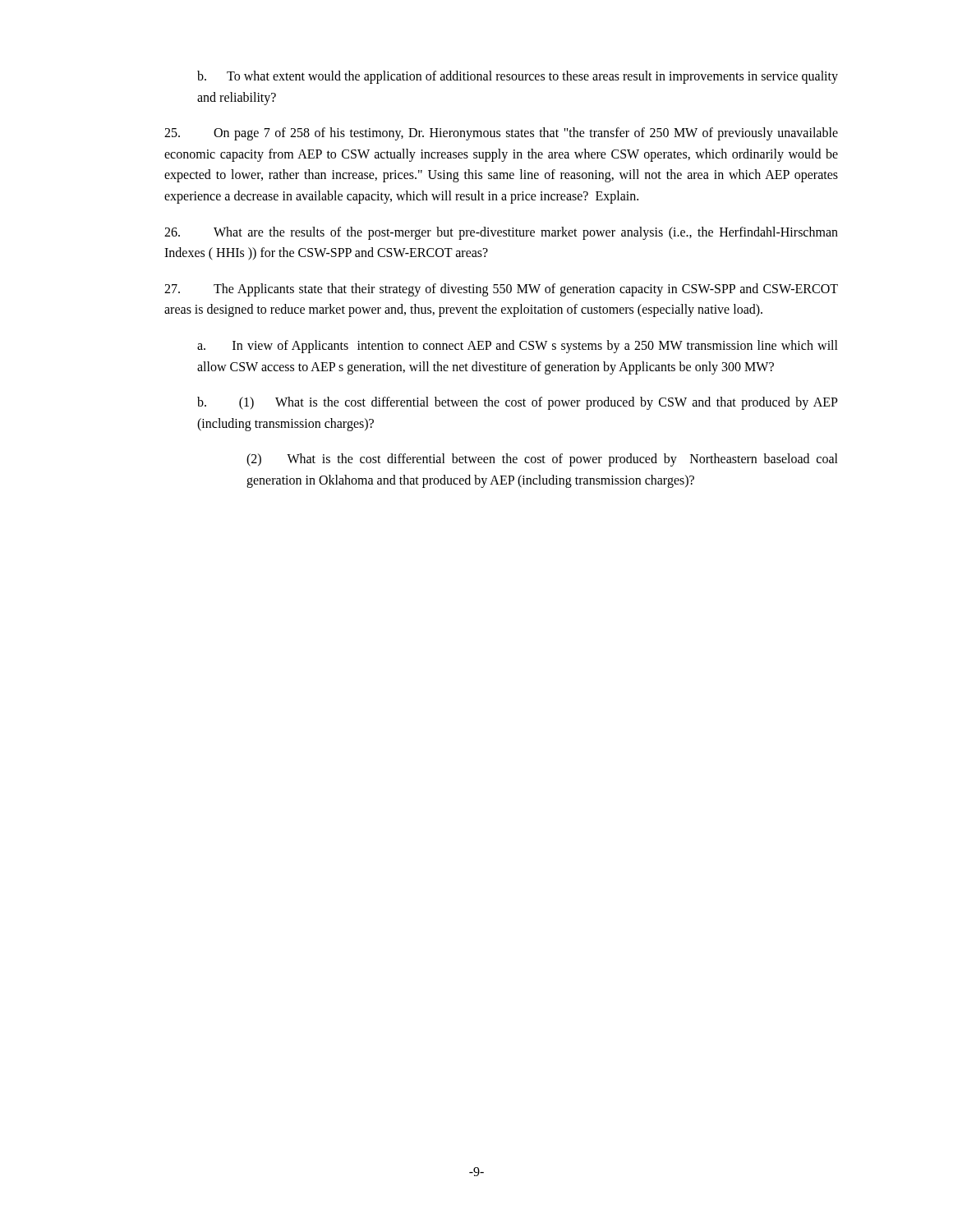Navigate to the element starting "b. (1) What is the cost"
Viewport: 953px width, 1232px height.
click(518, 413)
